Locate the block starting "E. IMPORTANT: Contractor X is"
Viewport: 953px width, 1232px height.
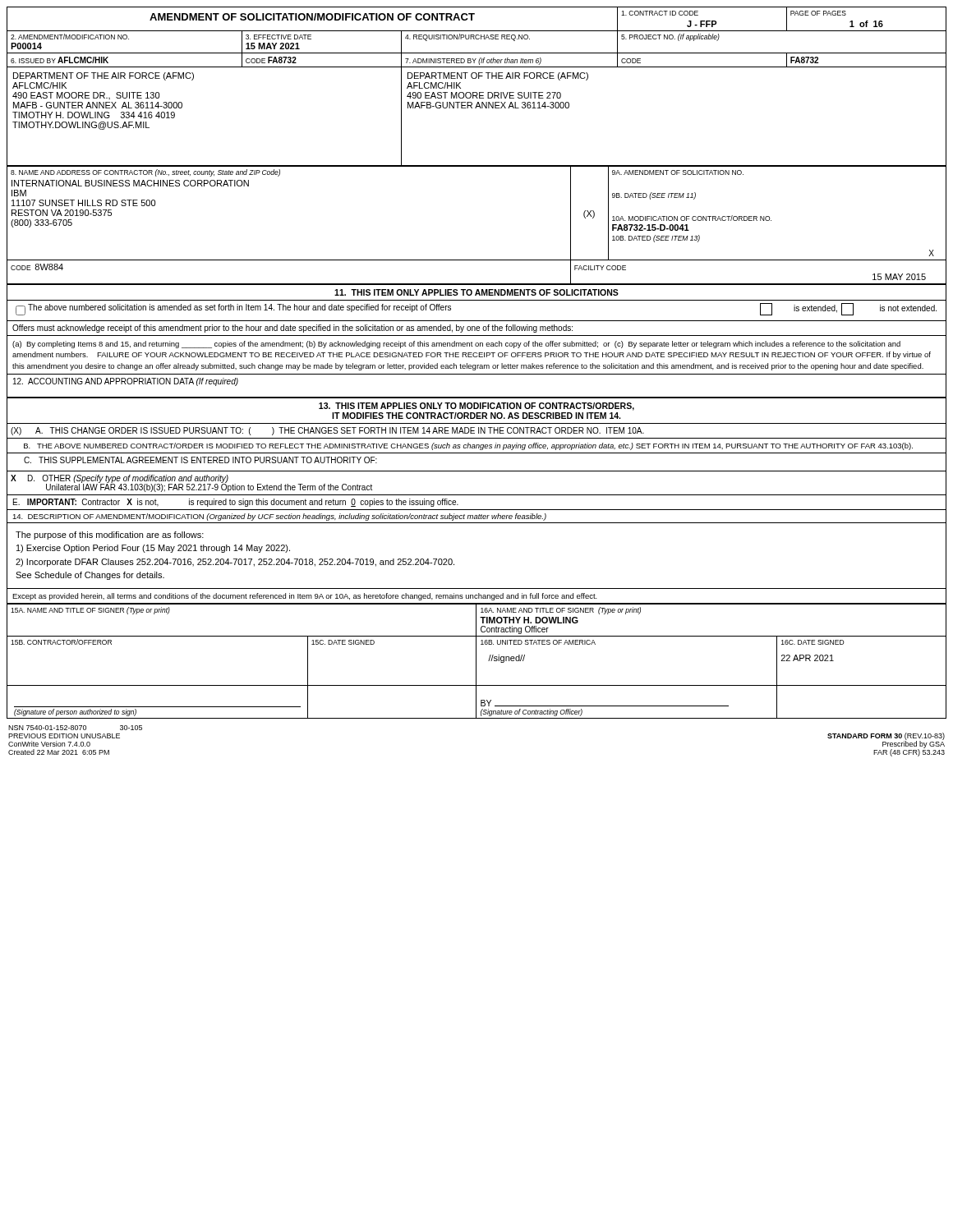[x=235, y=502]
